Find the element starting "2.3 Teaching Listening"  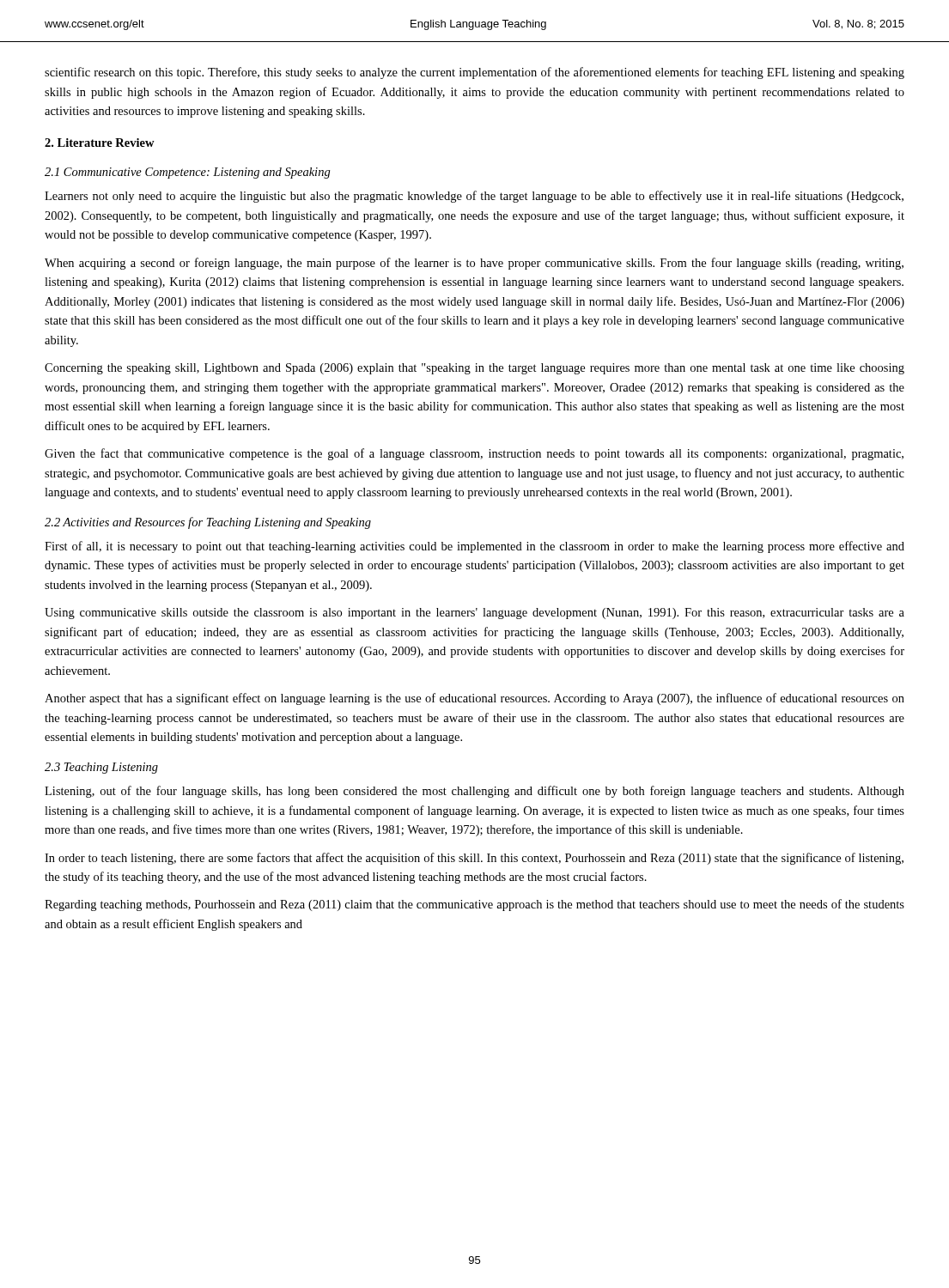(x=101, y=766)
